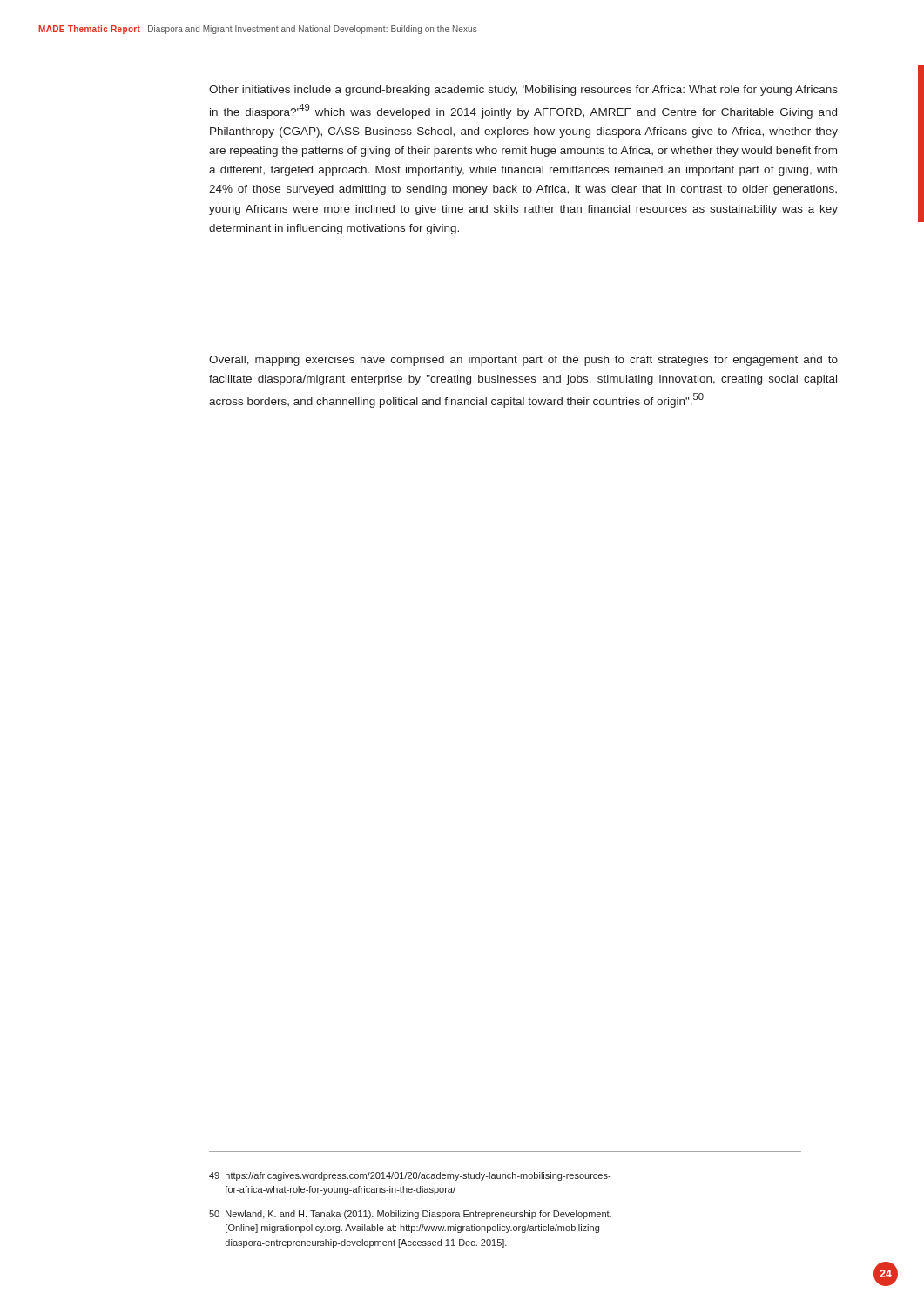Click the passage that begins "50 Newland, K. and H. Tanaka (2011). Mobilizing"
The image size is (924, 1307).
pyautogui.click(x=505, y=1228)
